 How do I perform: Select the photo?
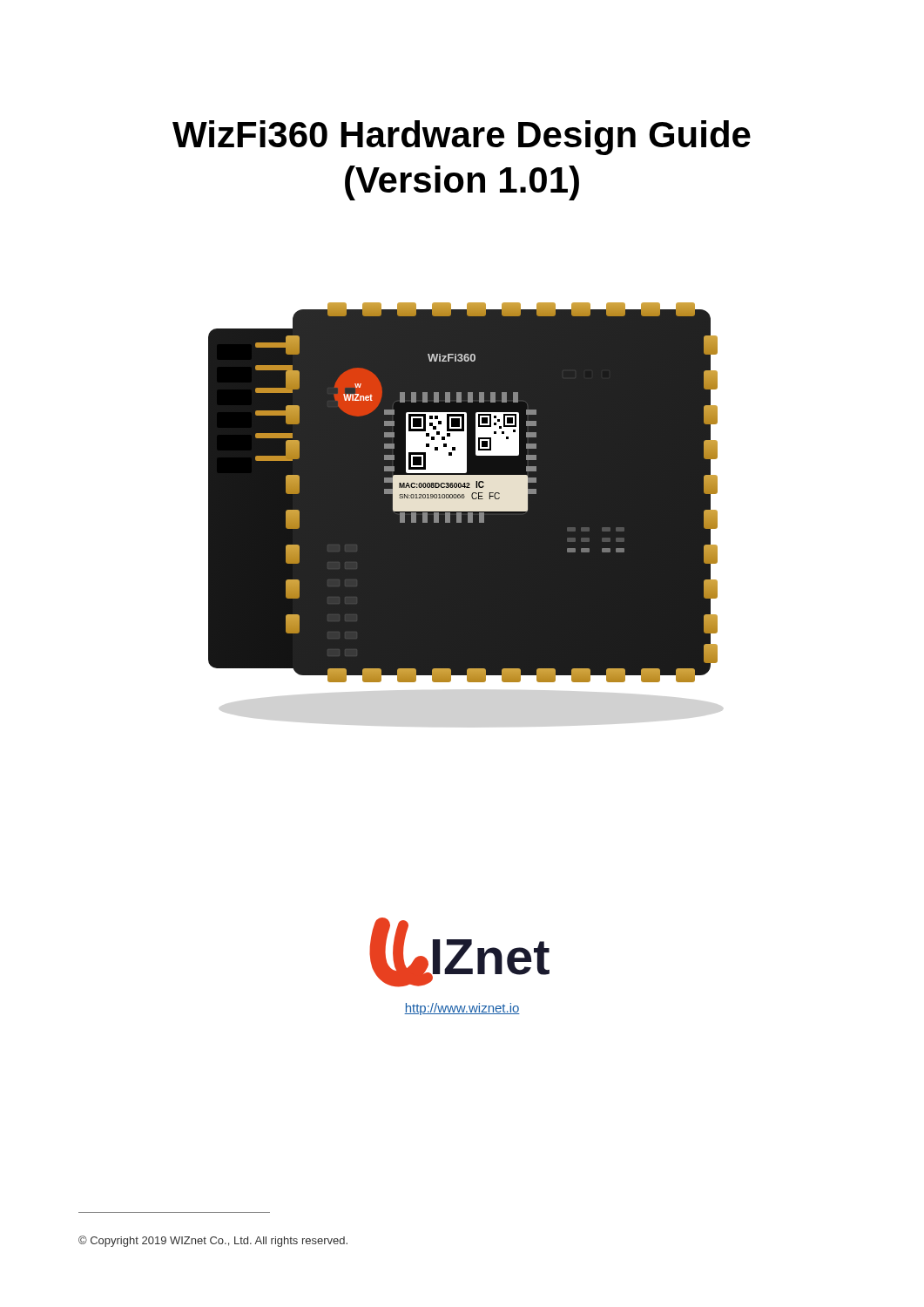462,497
